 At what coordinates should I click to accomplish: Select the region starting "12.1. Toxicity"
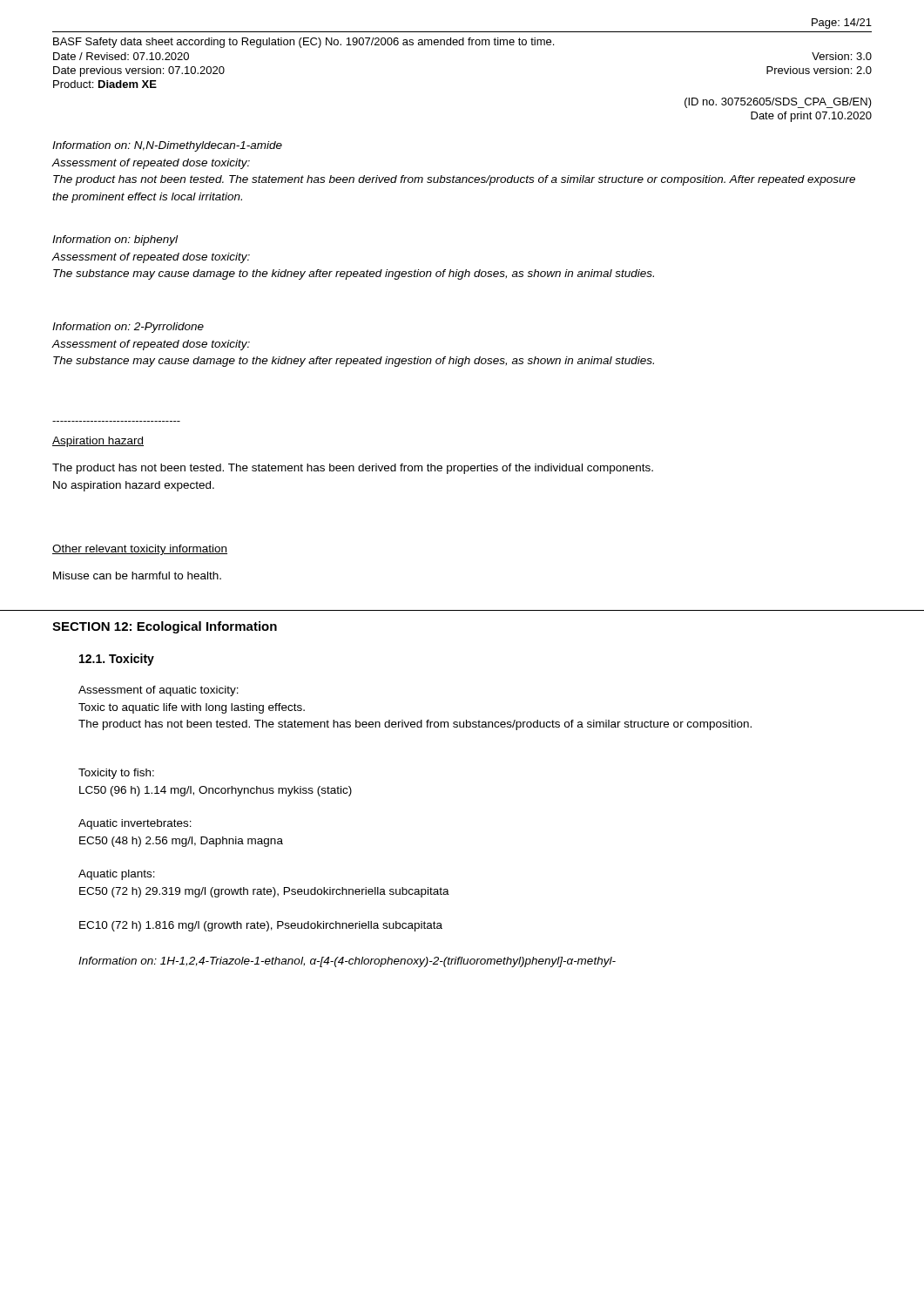[116, 659]
